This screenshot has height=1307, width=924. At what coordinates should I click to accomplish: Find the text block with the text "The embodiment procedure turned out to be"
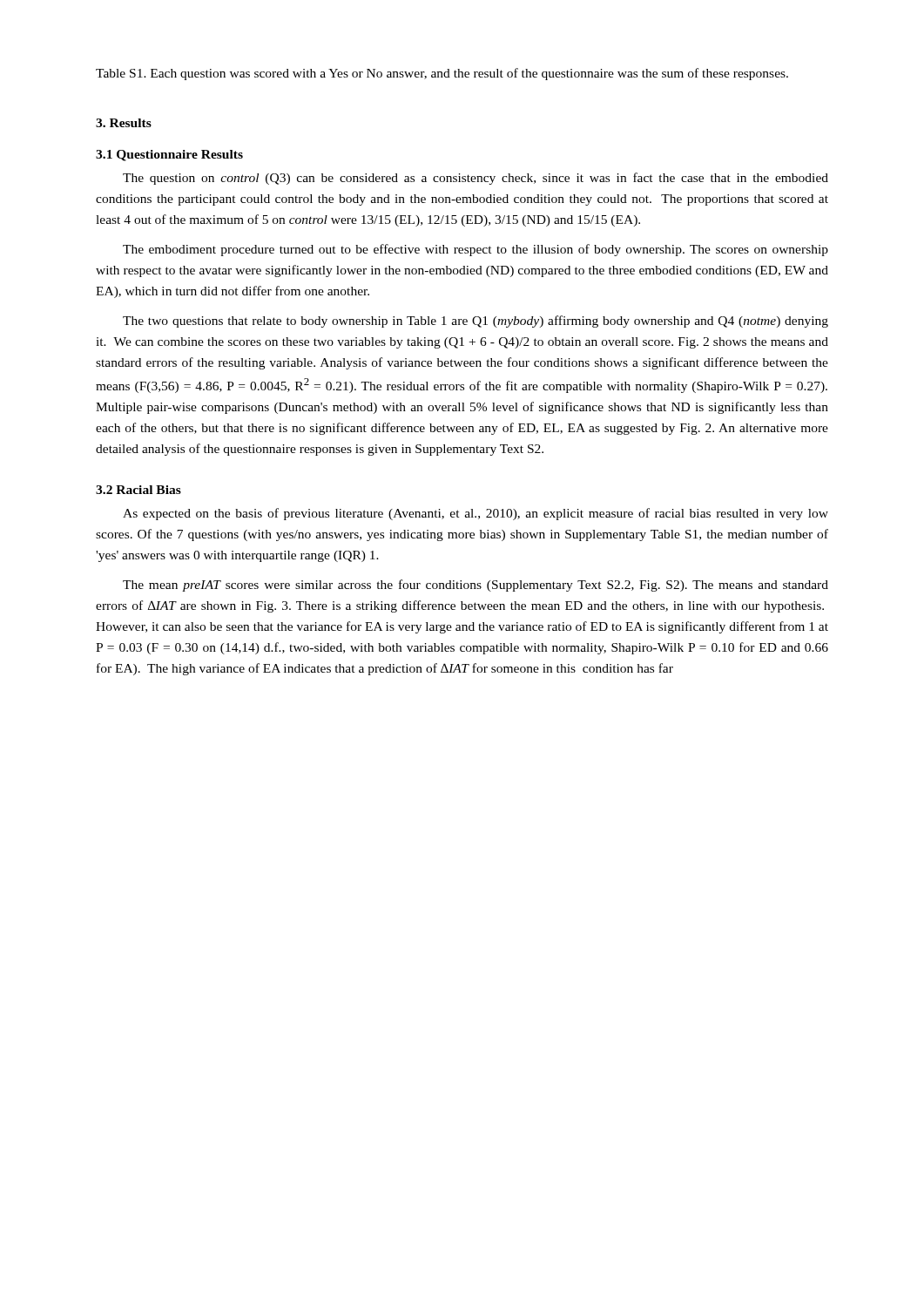462,270
